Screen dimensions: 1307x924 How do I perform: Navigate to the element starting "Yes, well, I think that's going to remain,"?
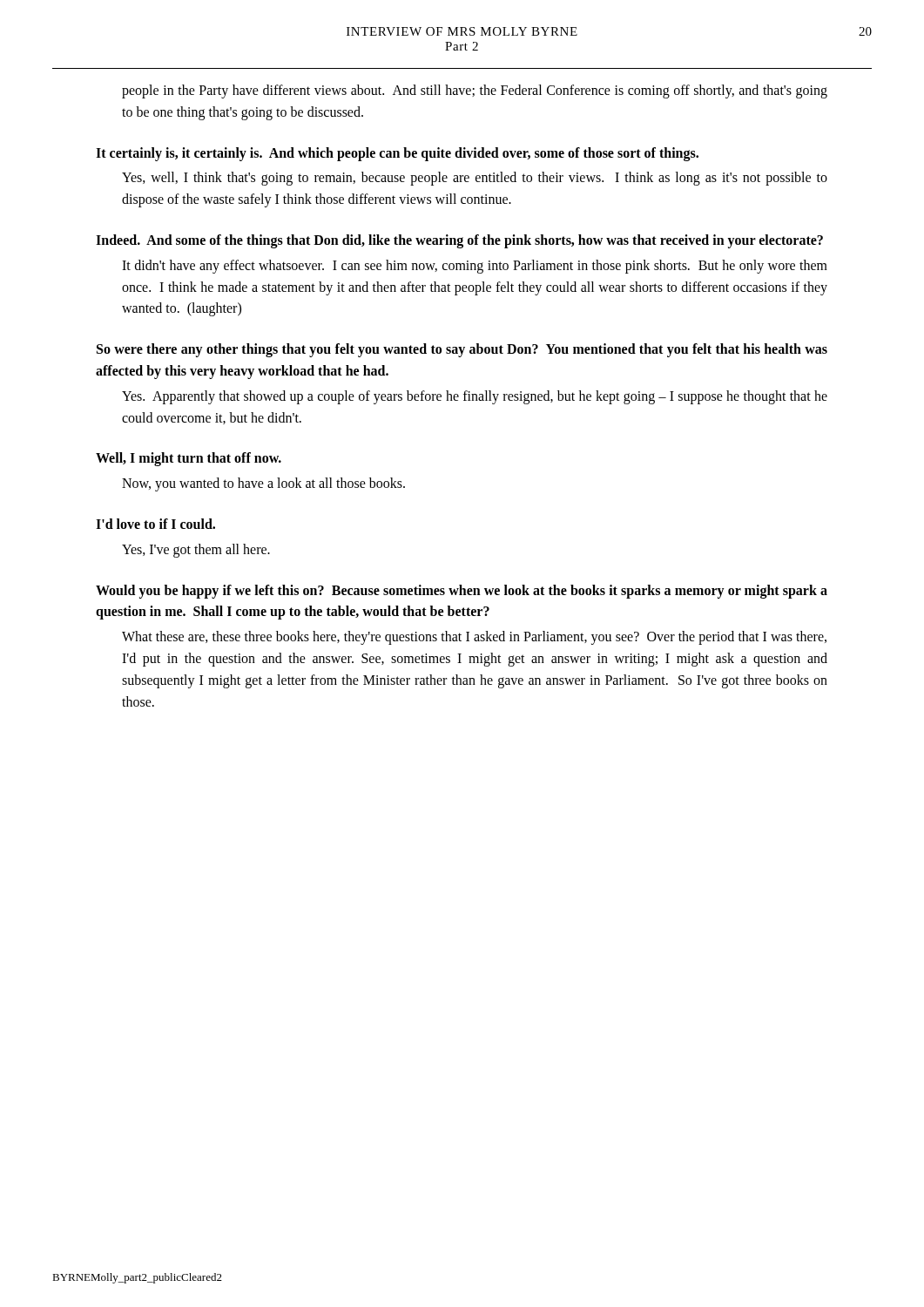click(x=475, y=188)
